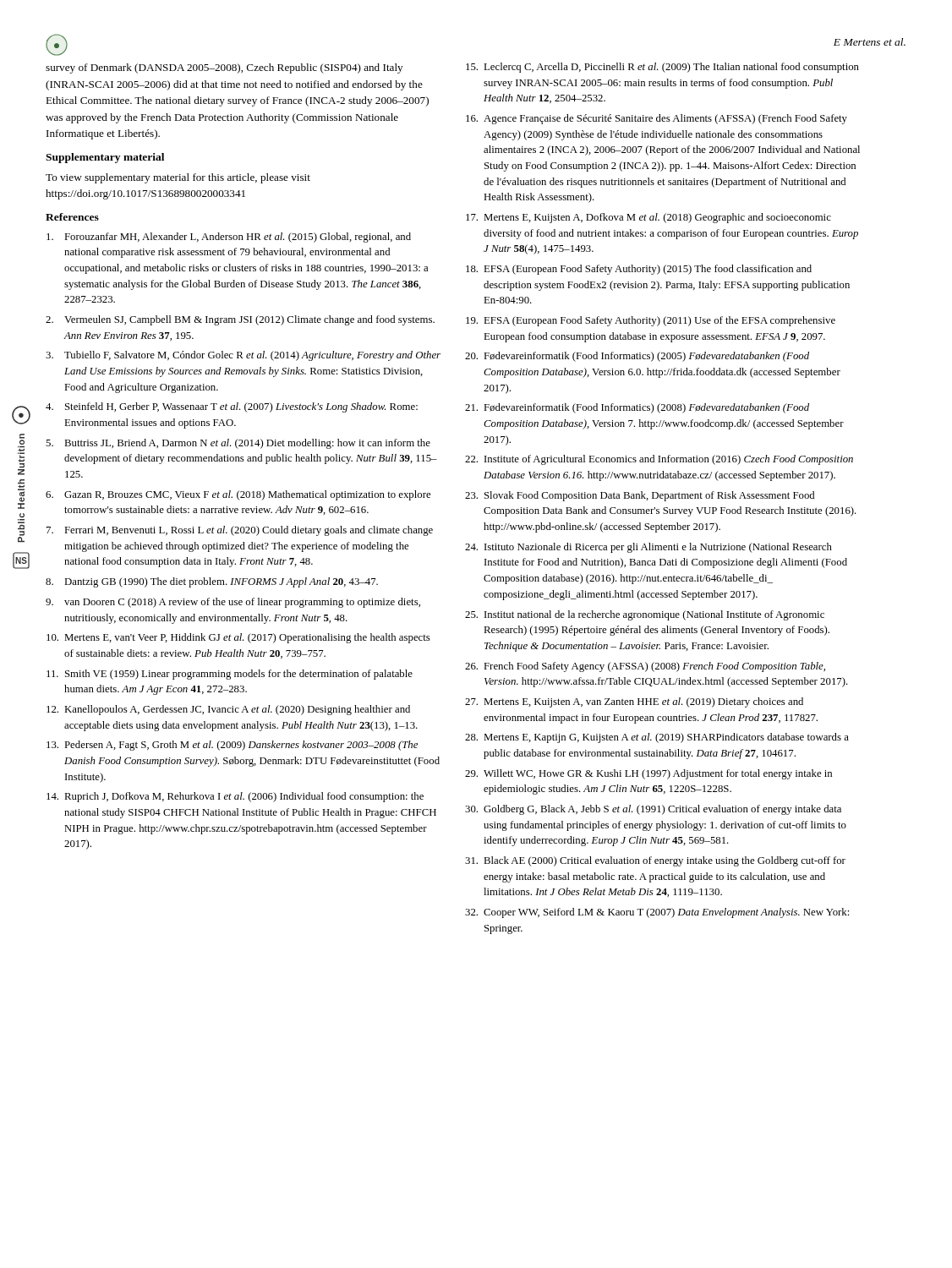Click on the list item that reads "7. Ferrari M, Benvenuti"
952x1268 pixels.
point(244,546)
